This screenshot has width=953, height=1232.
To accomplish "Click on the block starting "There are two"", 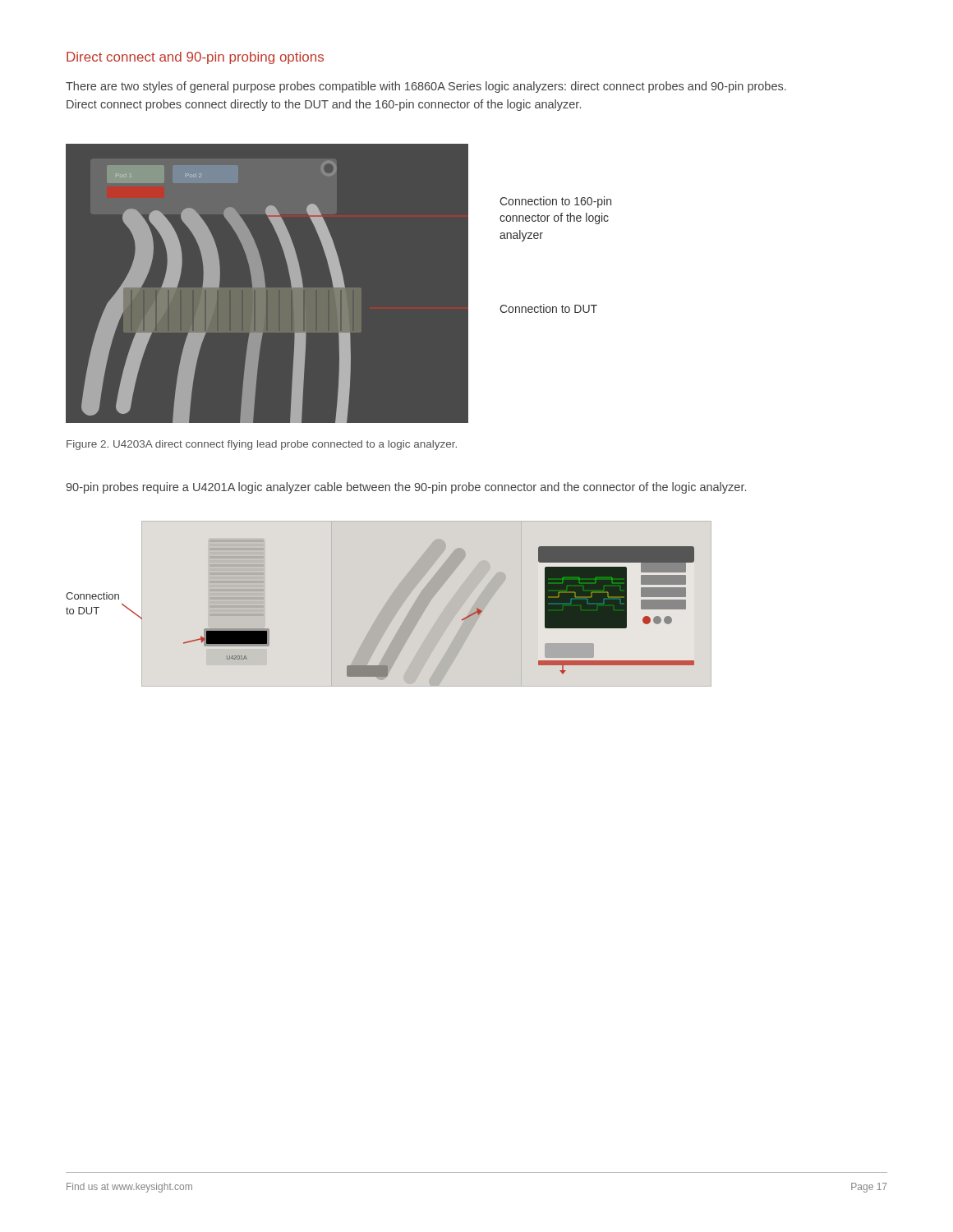I will [x=426, y=95].
